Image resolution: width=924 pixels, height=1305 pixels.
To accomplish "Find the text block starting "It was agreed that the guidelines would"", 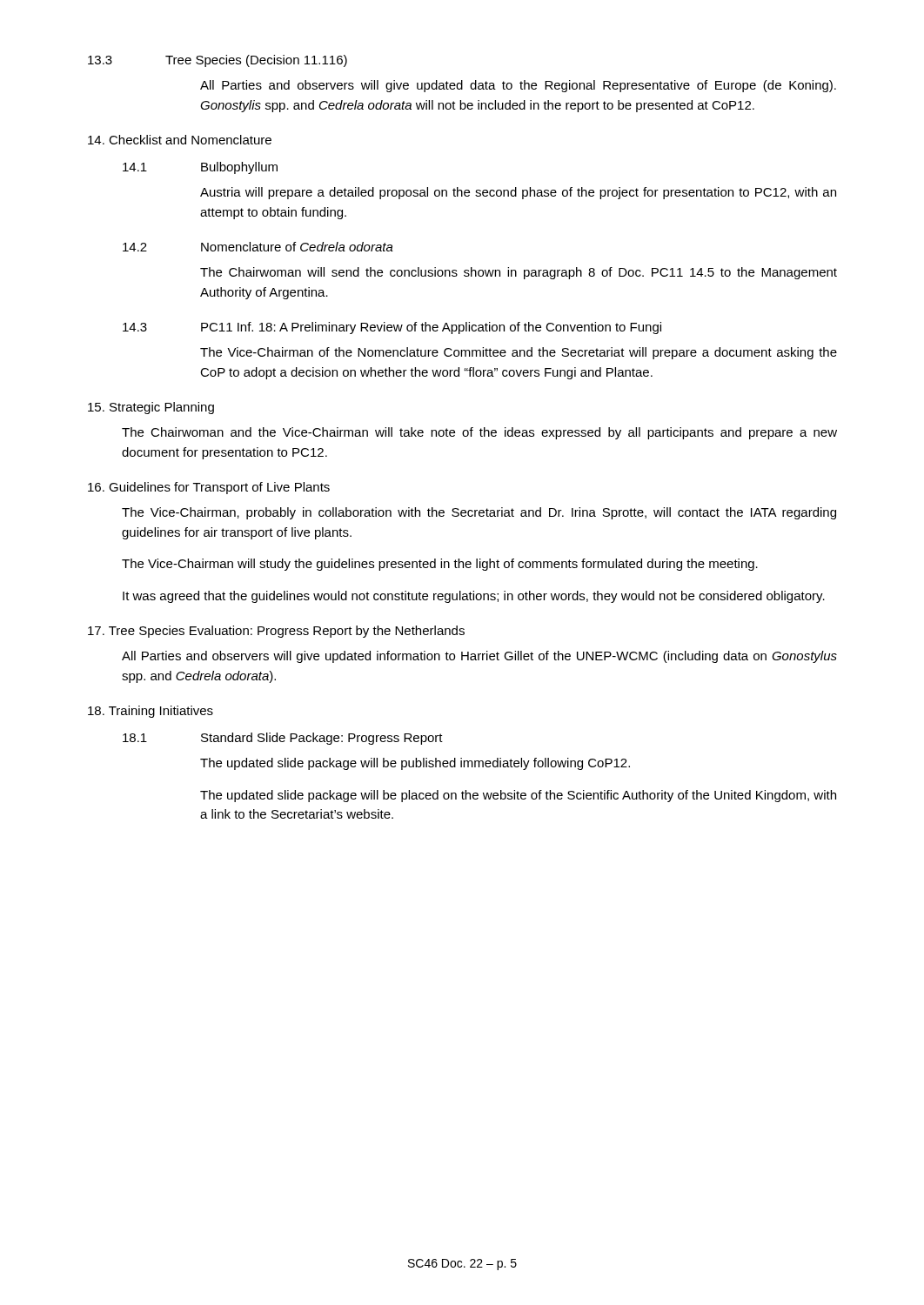I will click(474, 595).
